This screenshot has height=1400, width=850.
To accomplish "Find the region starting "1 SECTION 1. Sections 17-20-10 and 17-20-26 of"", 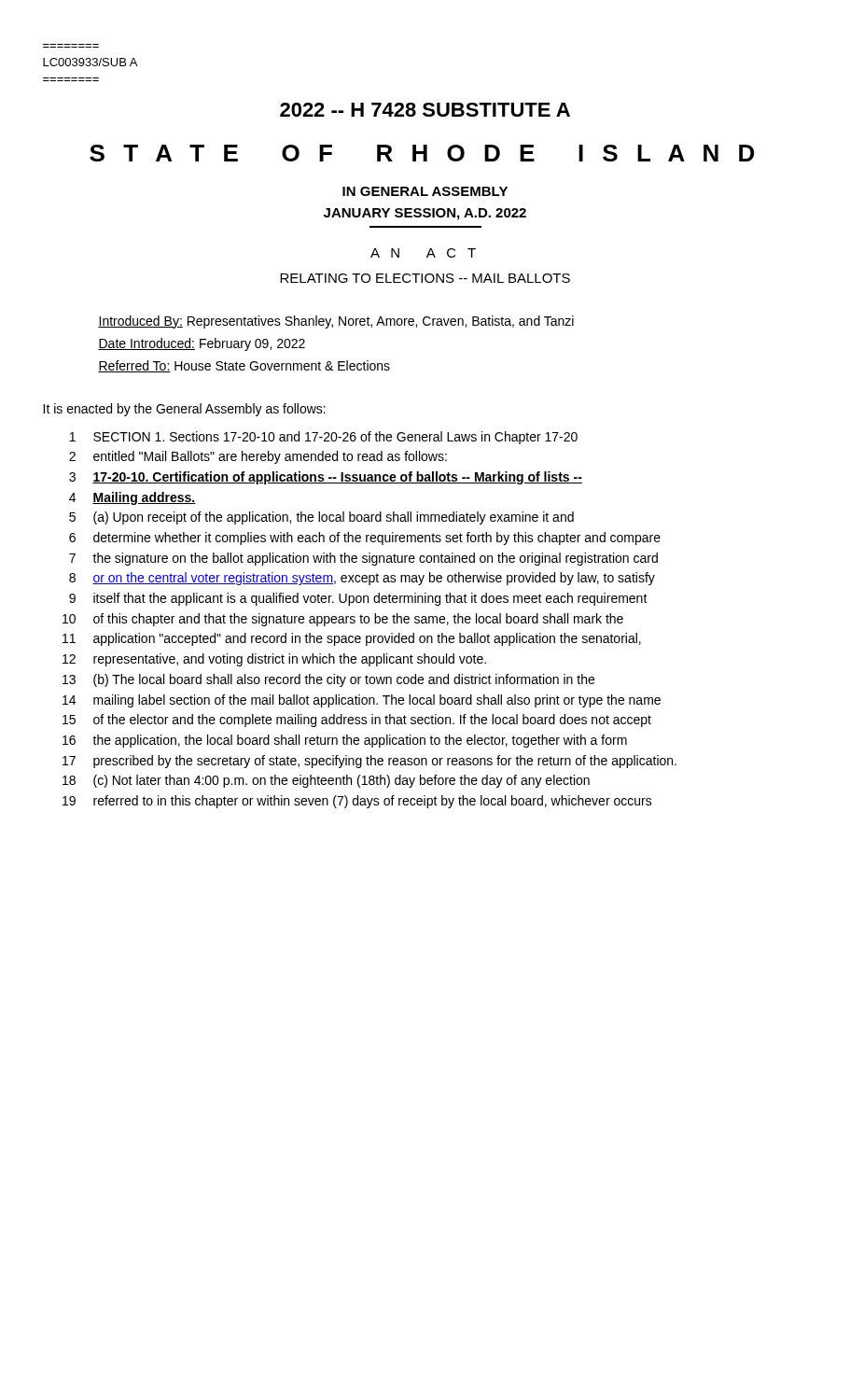I will point(425,437).
